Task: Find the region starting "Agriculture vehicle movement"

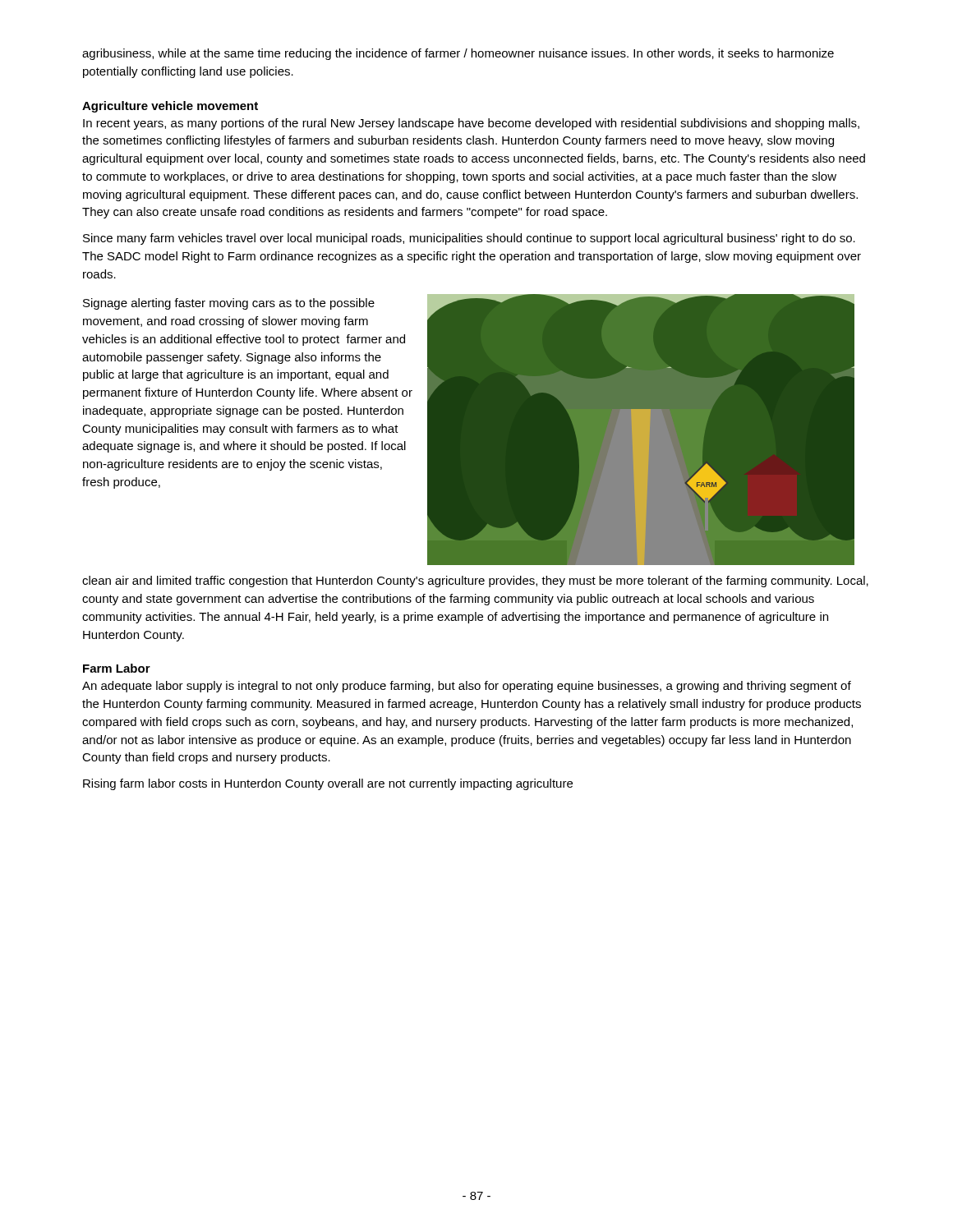Action: (170, 105)
